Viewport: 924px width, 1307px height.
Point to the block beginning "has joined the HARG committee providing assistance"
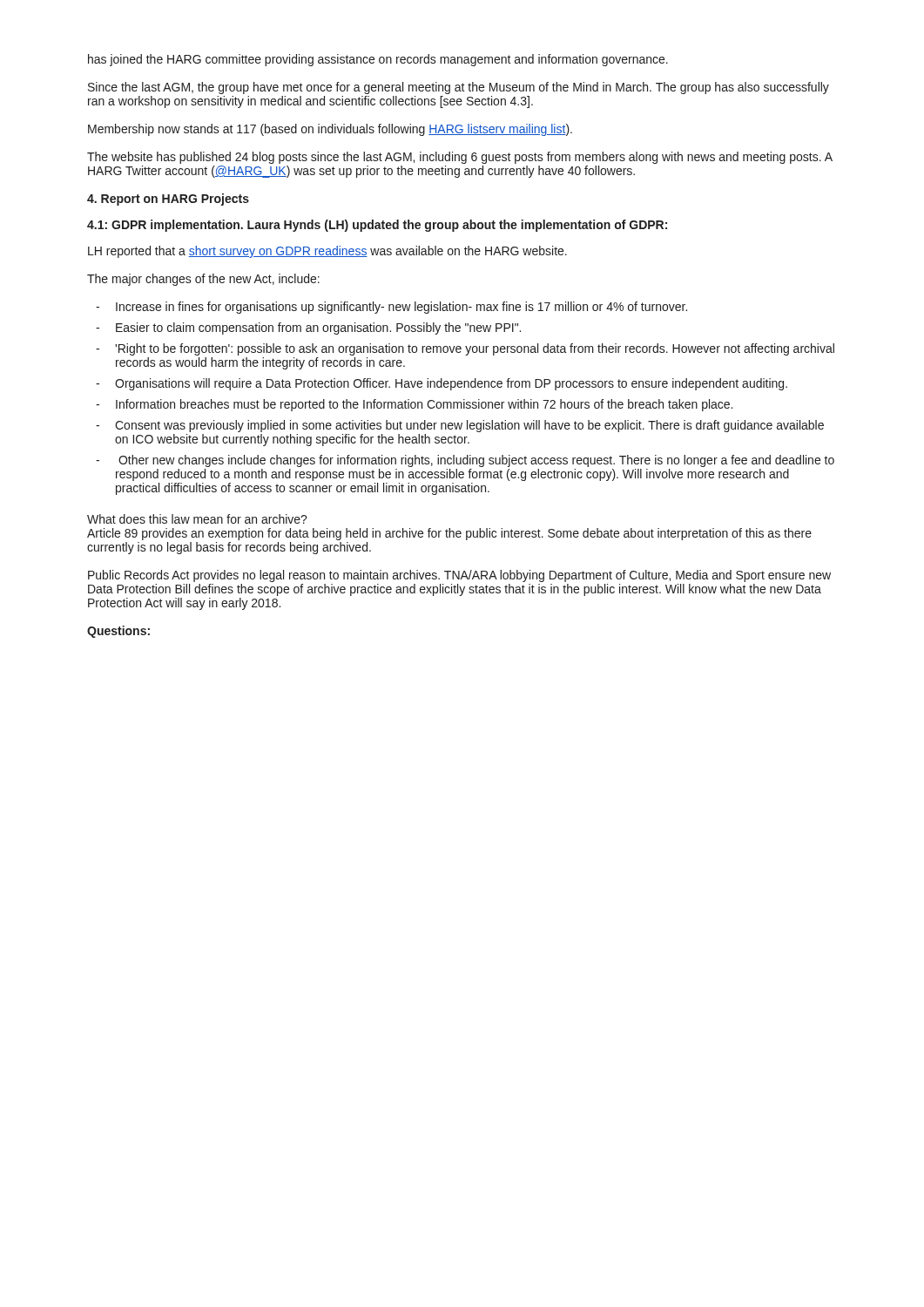(378, 59)
